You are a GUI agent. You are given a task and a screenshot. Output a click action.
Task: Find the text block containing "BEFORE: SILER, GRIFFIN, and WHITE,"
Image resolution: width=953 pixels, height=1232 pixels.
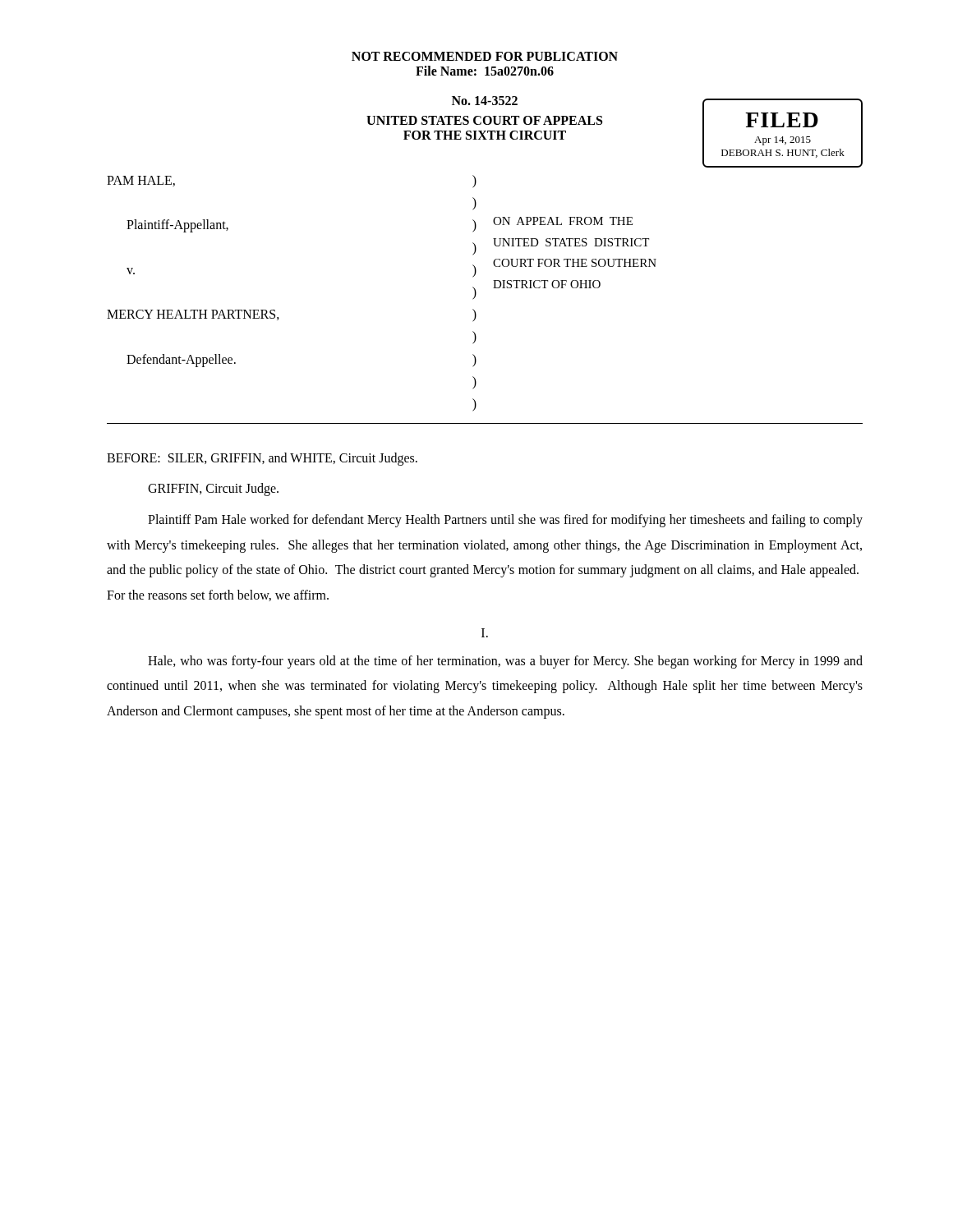262,458
